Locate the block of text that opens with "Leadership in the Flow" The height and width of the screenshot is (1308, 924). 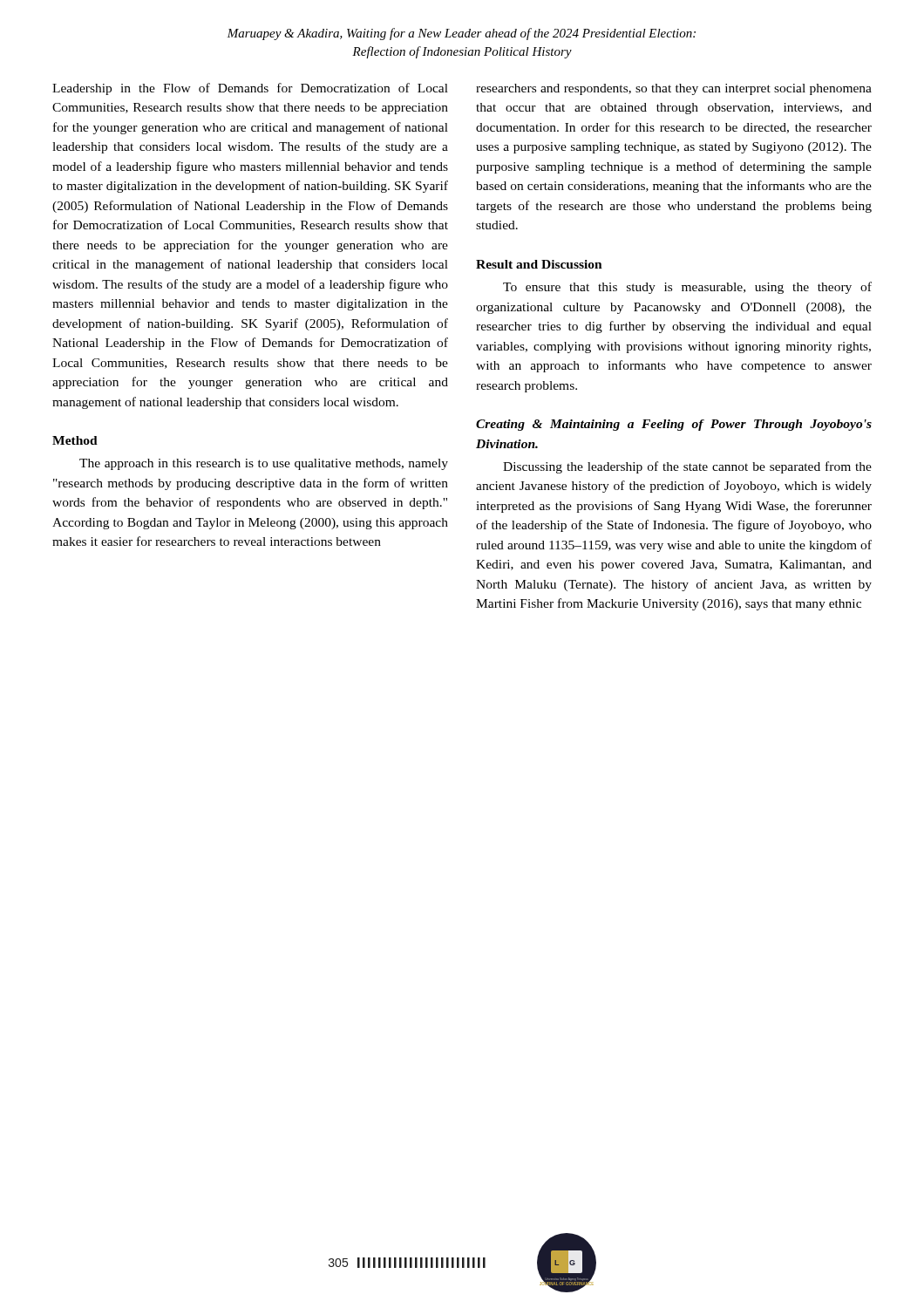[x=250, y=245]
